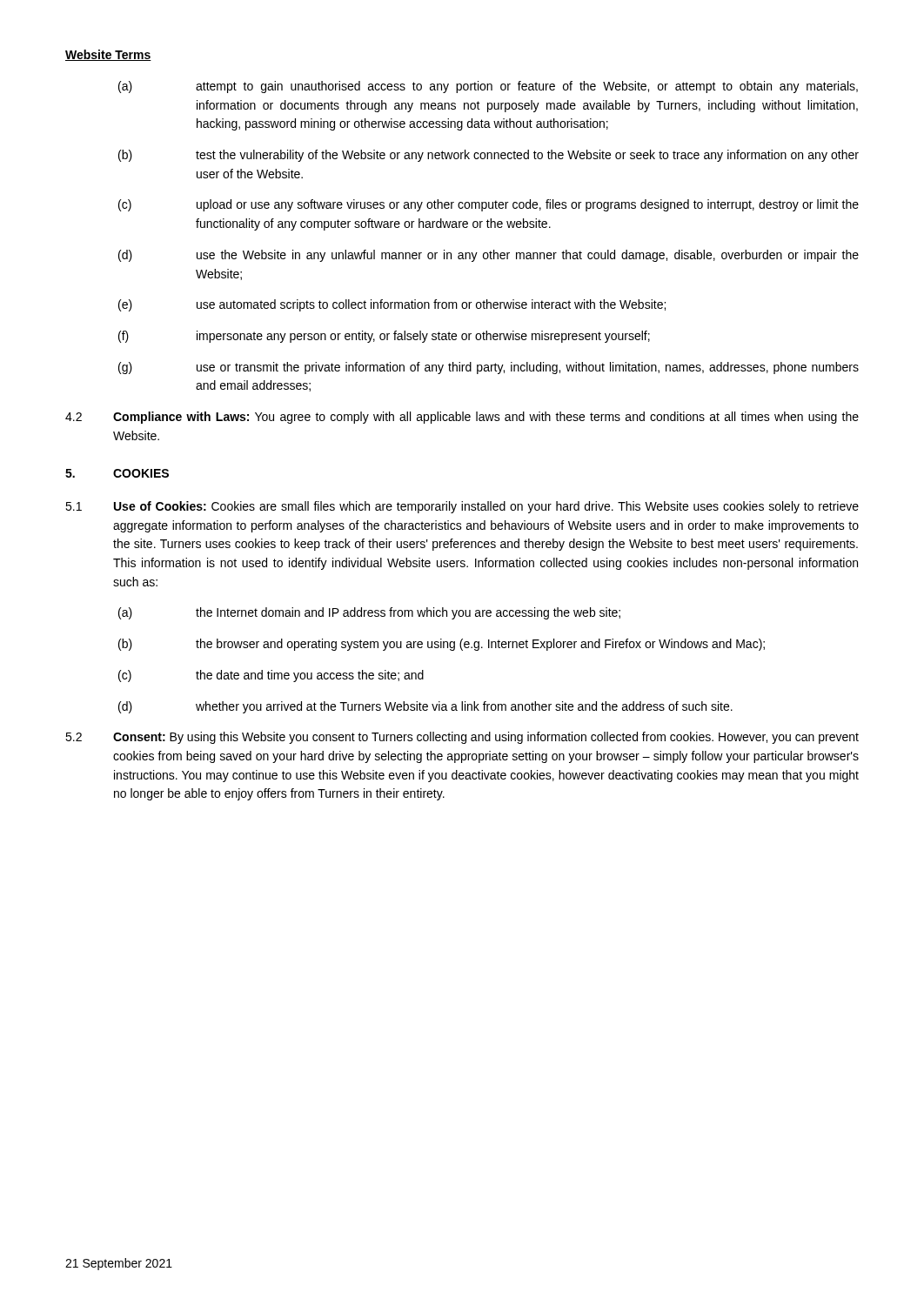Select the element starting "(d) use the Website in any unlawful manner"

[462, 265]
